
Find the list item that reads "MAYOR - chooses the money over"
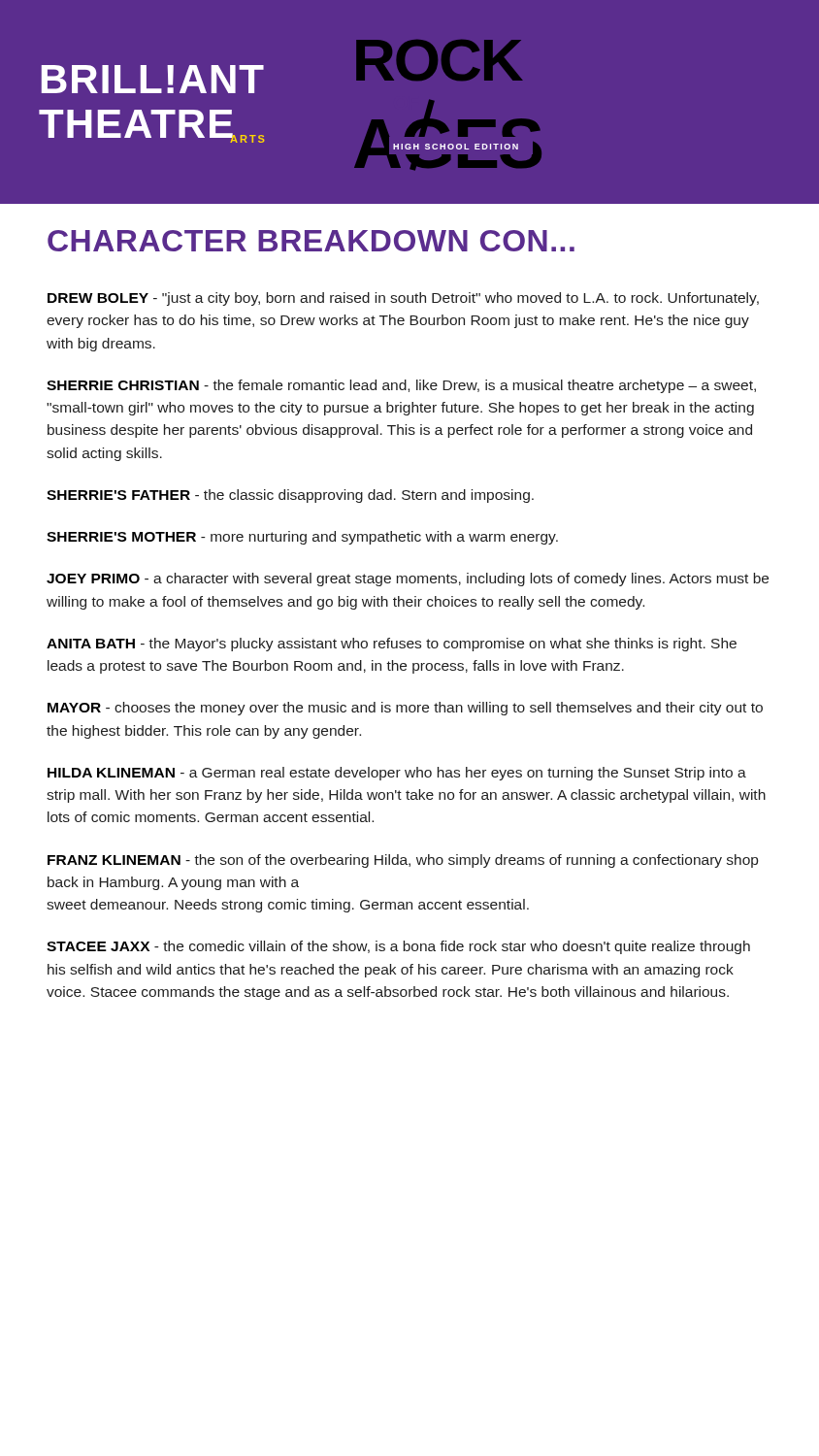click(405, 719)
